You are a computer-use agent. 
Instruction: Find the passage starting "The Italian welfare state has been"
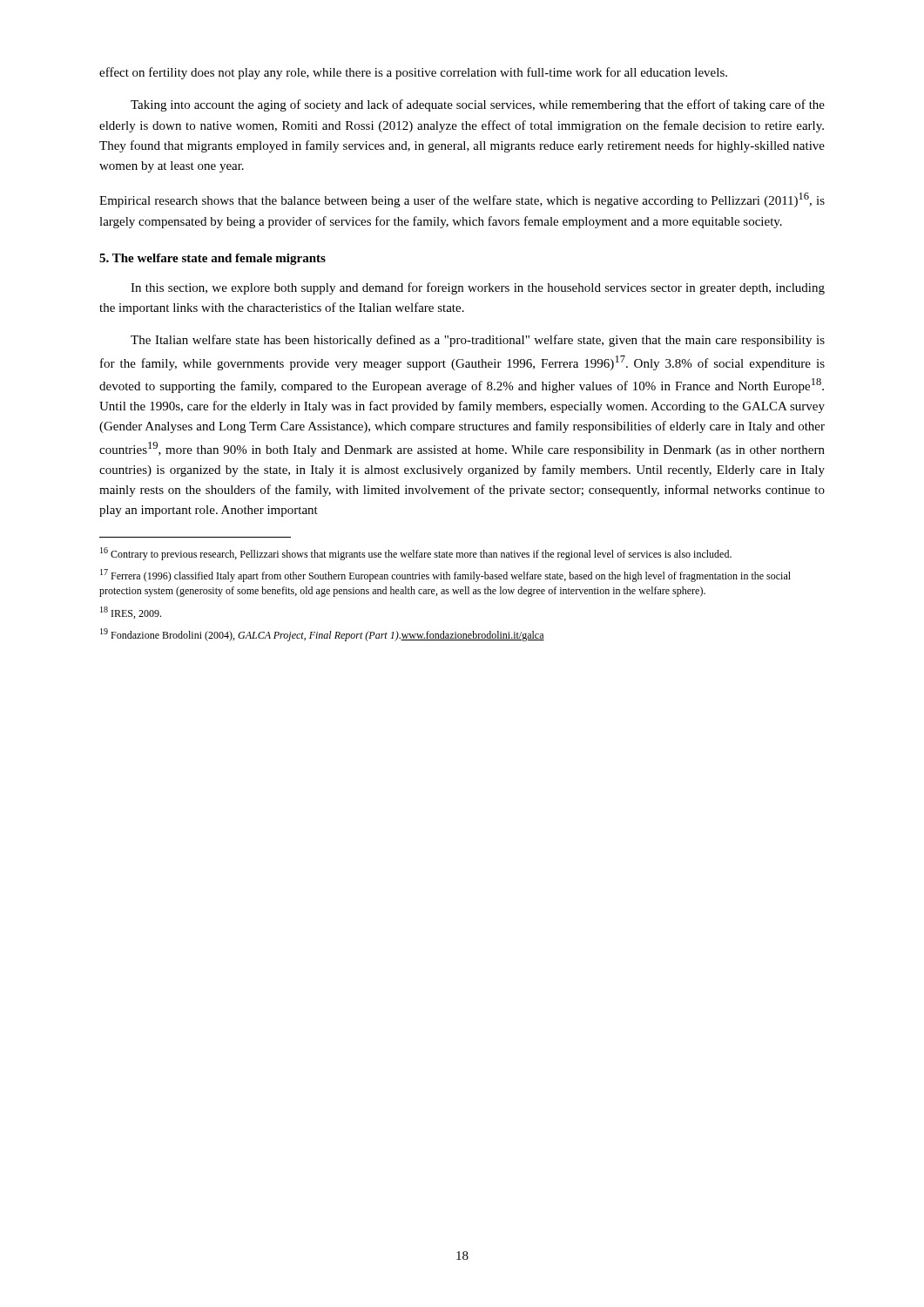tap(462, 425)
